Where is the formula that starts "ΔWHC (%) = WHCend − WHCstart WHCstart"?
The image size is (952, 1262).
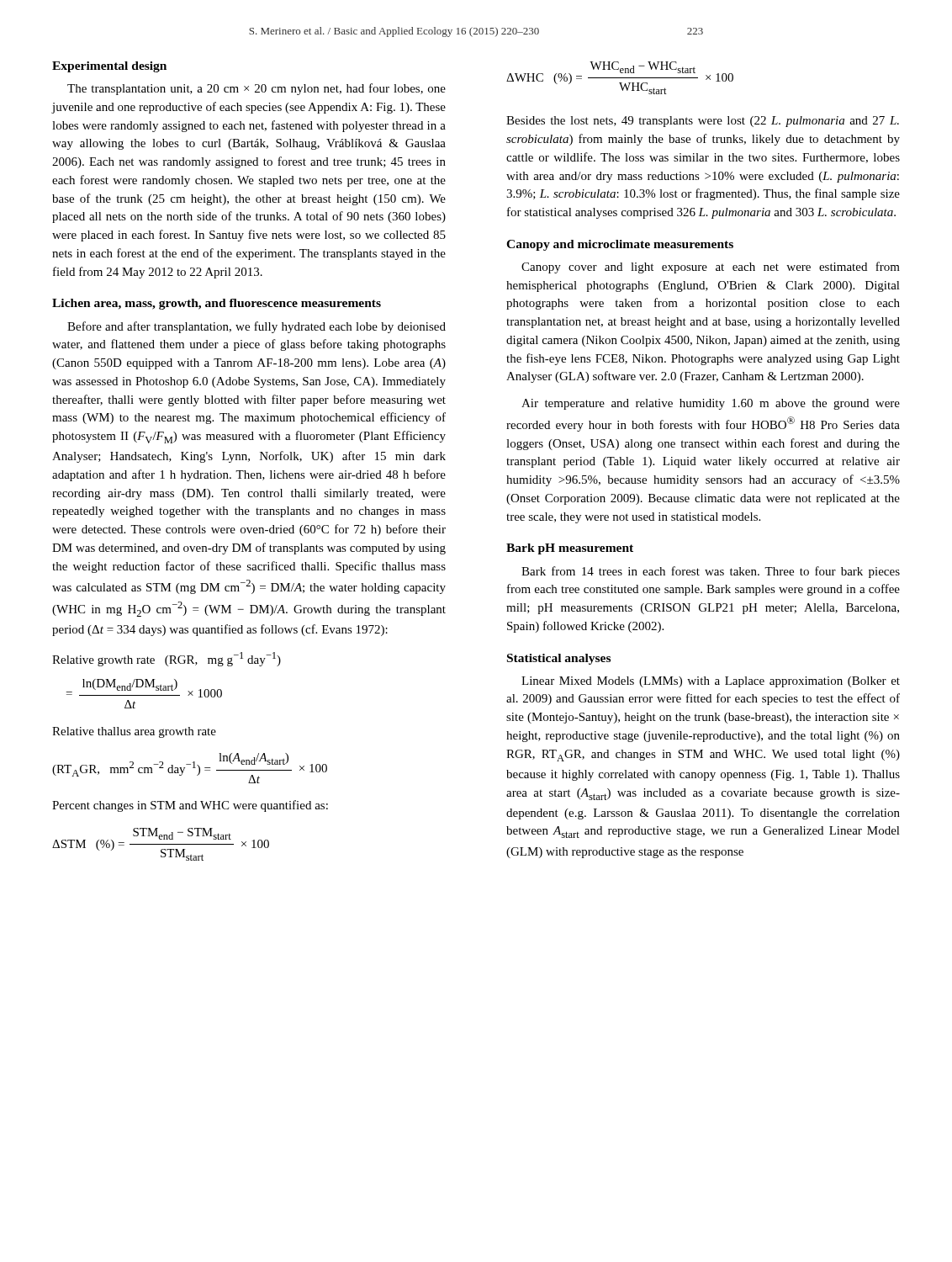pyautogui.click(x=703, y=78)
